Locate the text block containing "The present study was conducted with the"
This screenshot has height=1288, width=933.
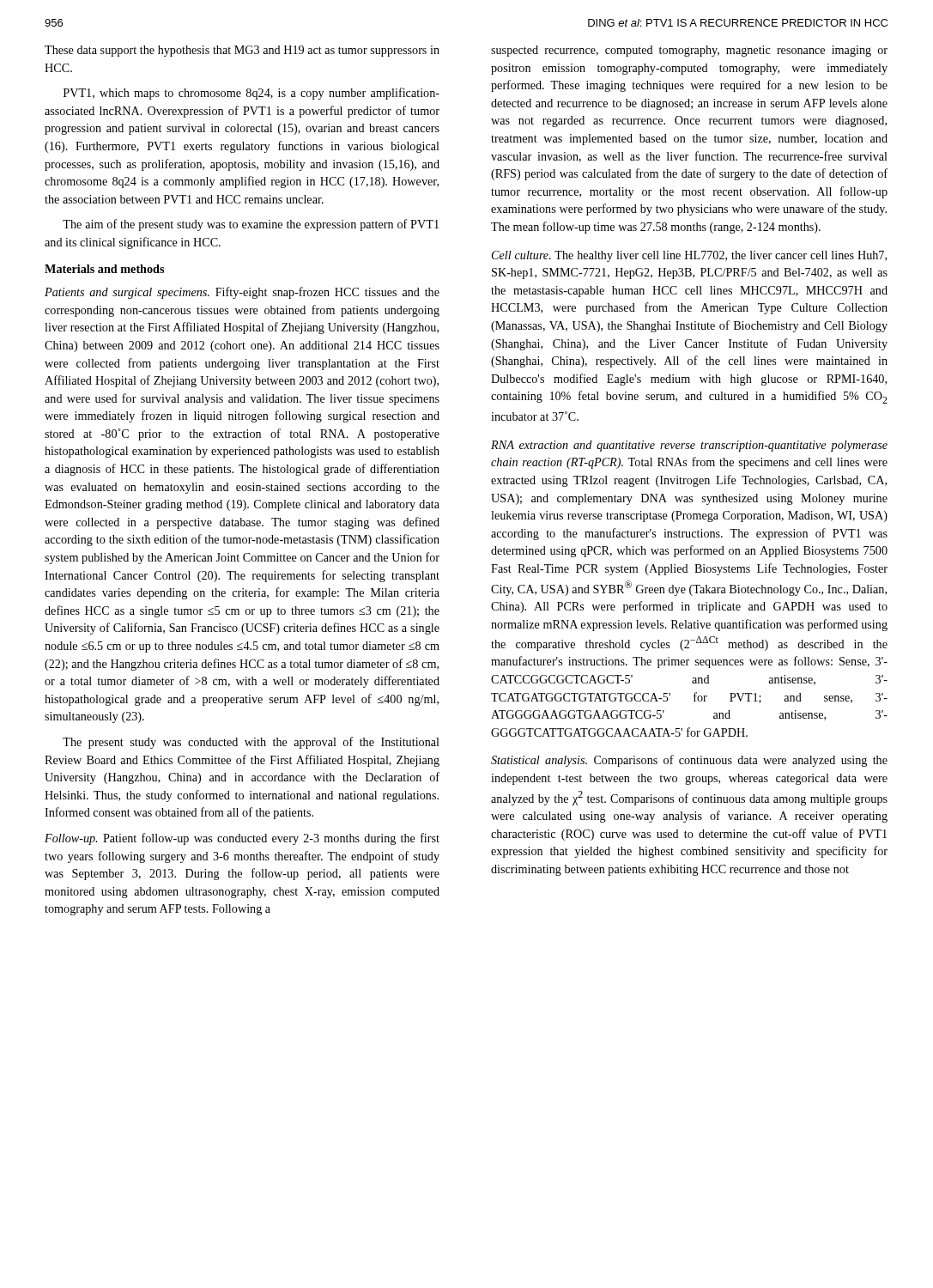click(x=242, y=778)
